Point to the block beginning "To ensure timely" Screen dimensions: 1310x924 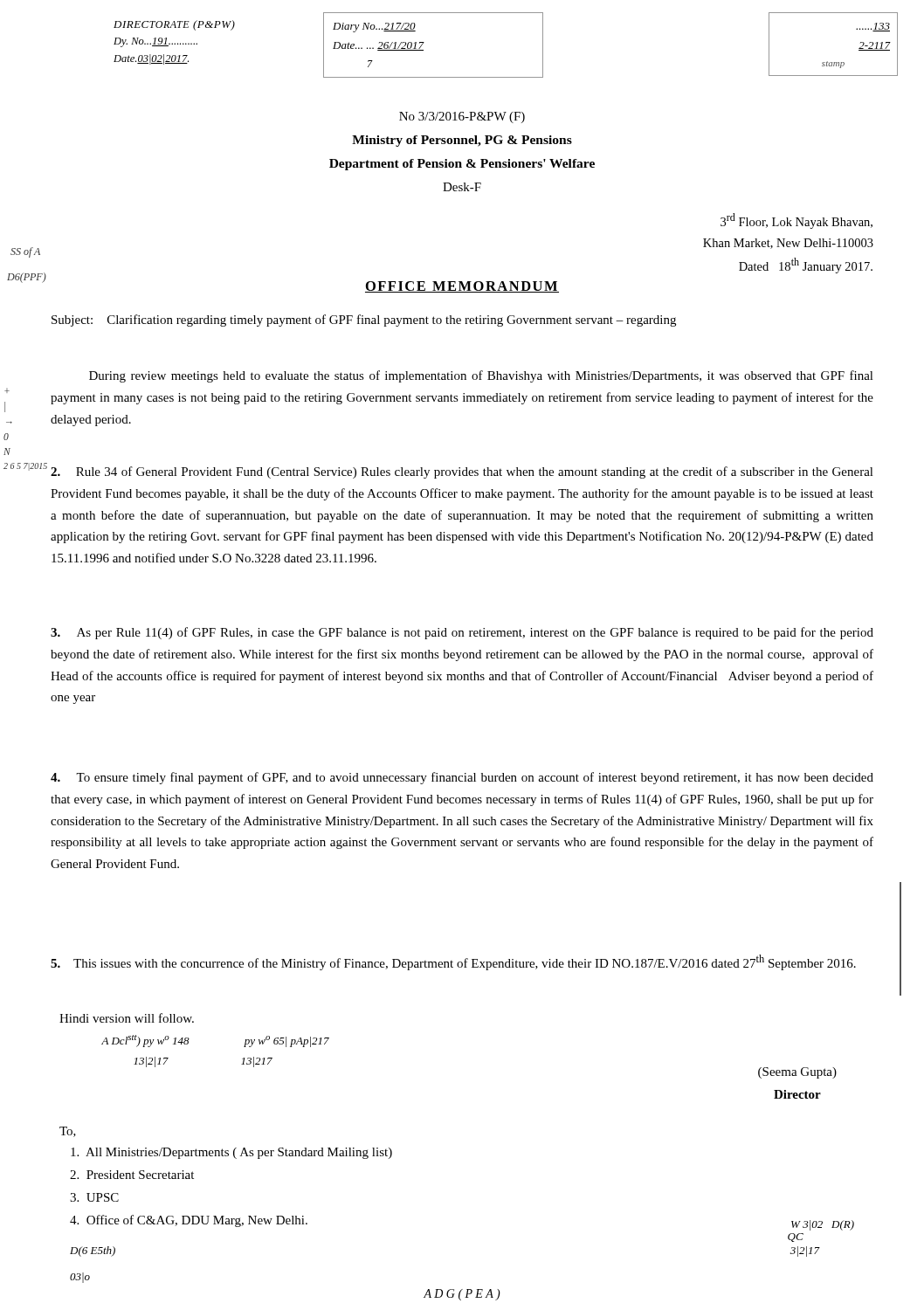pyautogui.click(x=462, y=821)
